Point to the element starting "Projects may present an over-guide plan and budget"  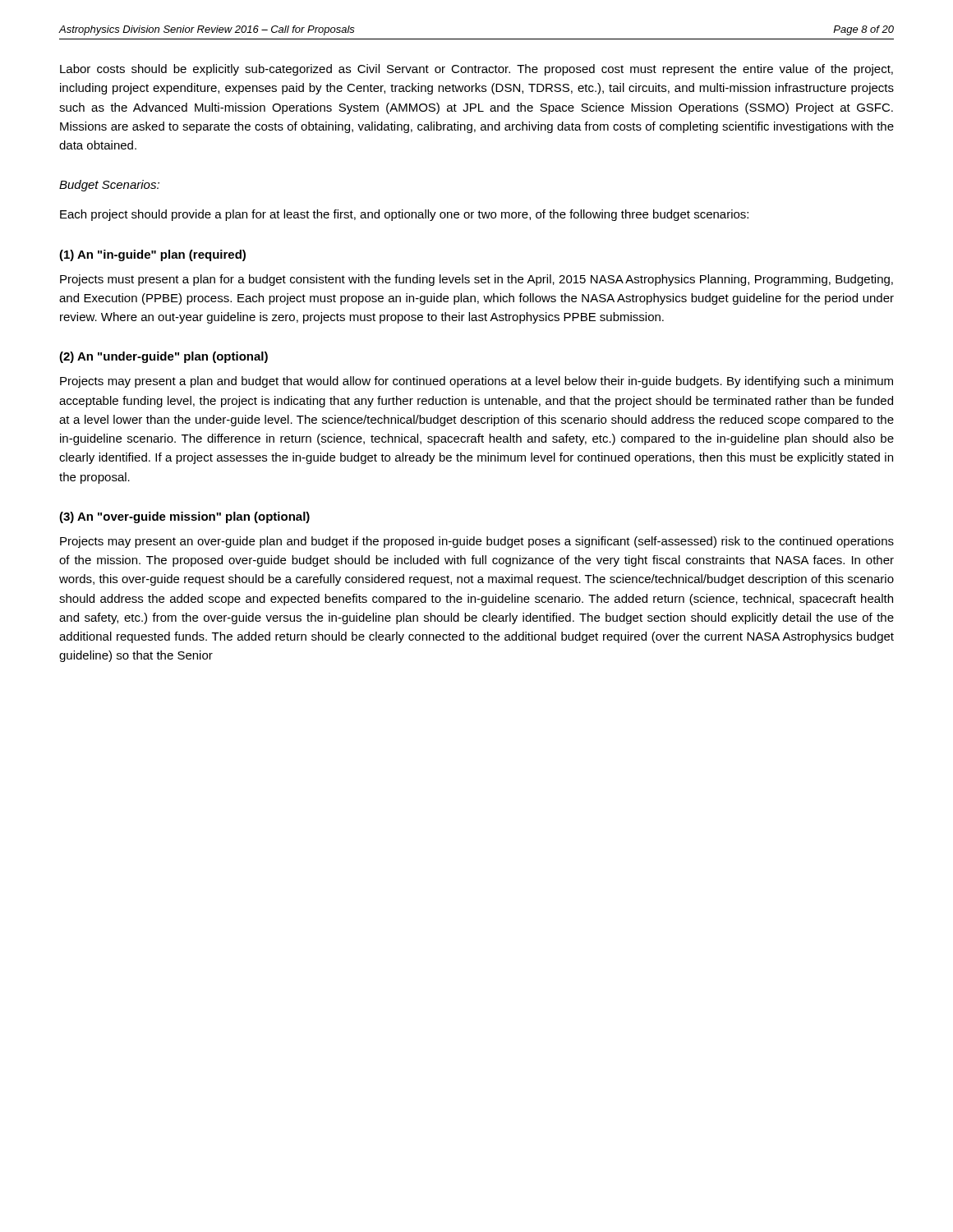coord(476,598)
